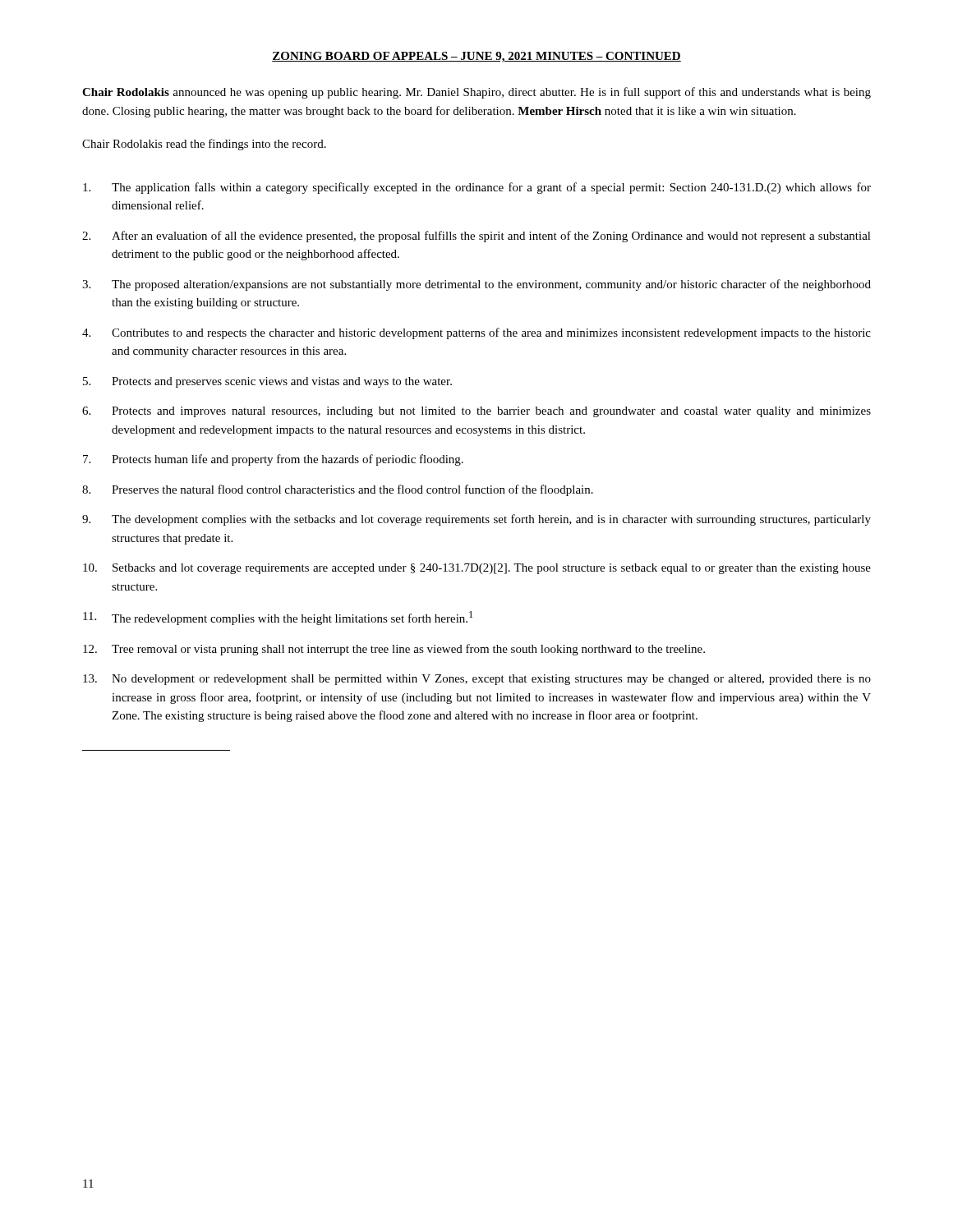
Task: Locate the block of text that opens with "6. Protects and improves natural resources,"
Action: pos(476,420)
